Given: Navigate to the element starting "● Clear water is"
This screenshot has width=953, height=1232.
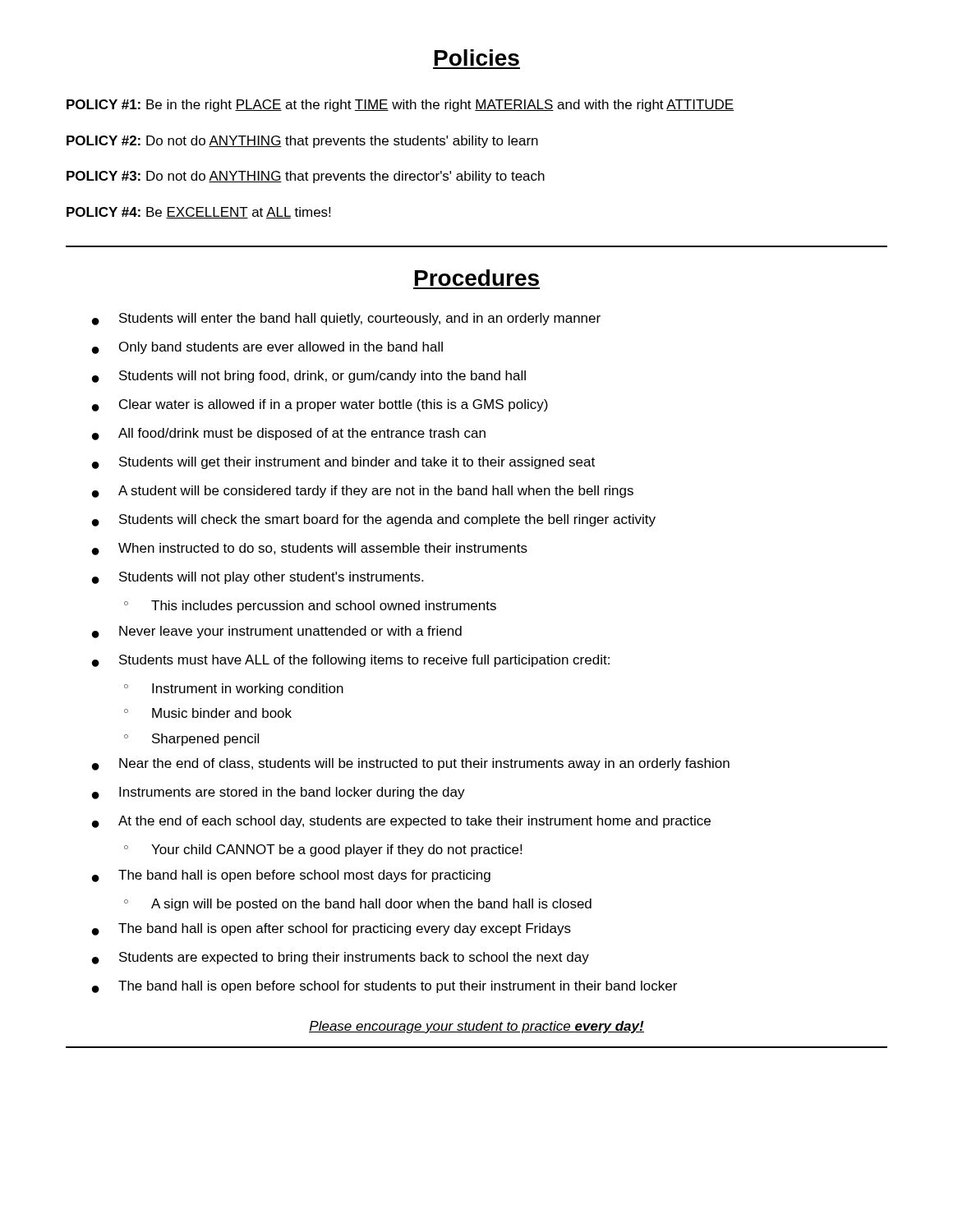Looking at the screenshot, I should point(319,407).
